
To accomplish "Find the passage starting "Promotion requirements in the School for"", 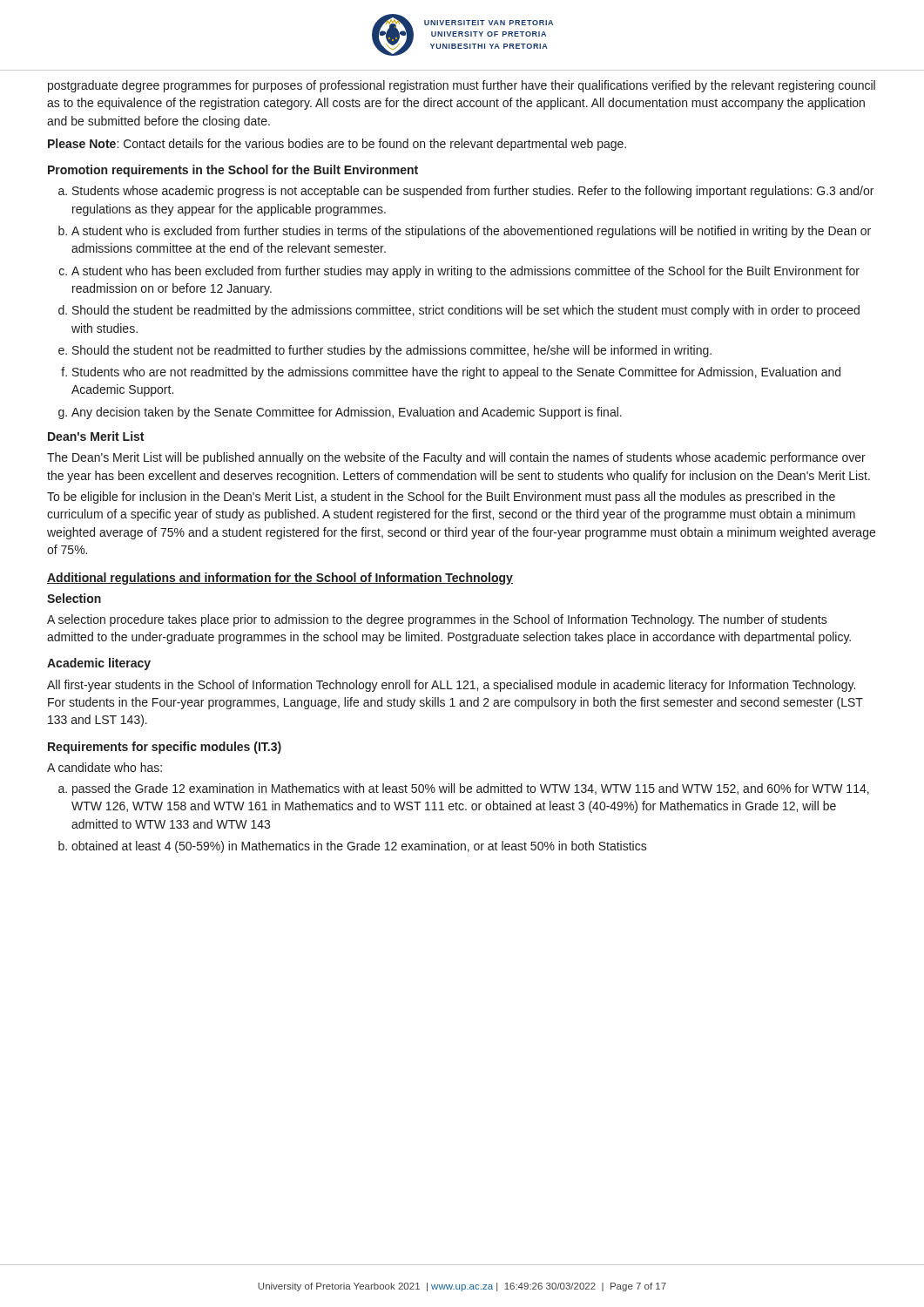I will (233, 170).
